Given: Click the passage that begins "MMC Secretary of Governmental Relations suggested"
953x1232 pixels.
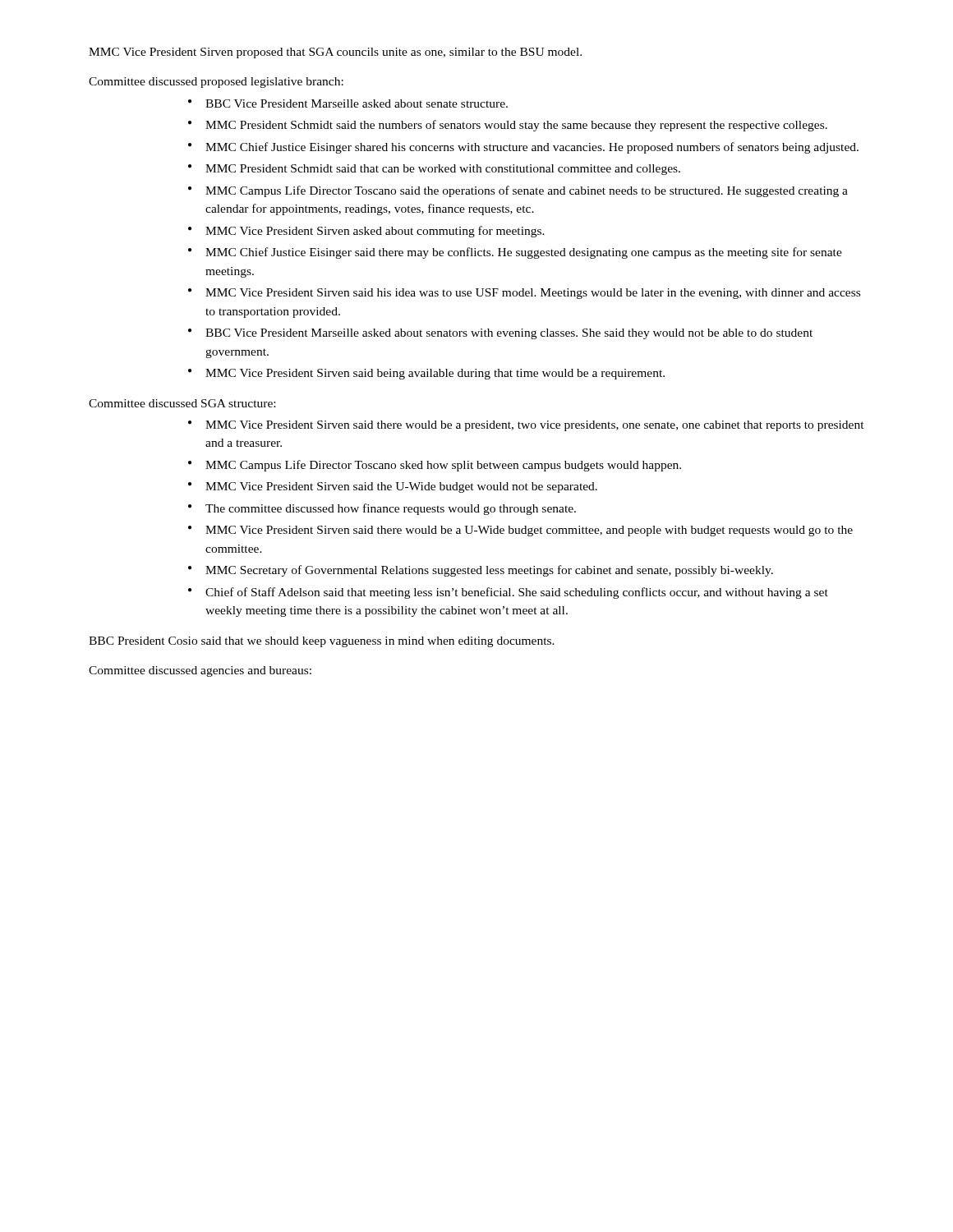Looking at the screenshot, I should coord(489,570).
